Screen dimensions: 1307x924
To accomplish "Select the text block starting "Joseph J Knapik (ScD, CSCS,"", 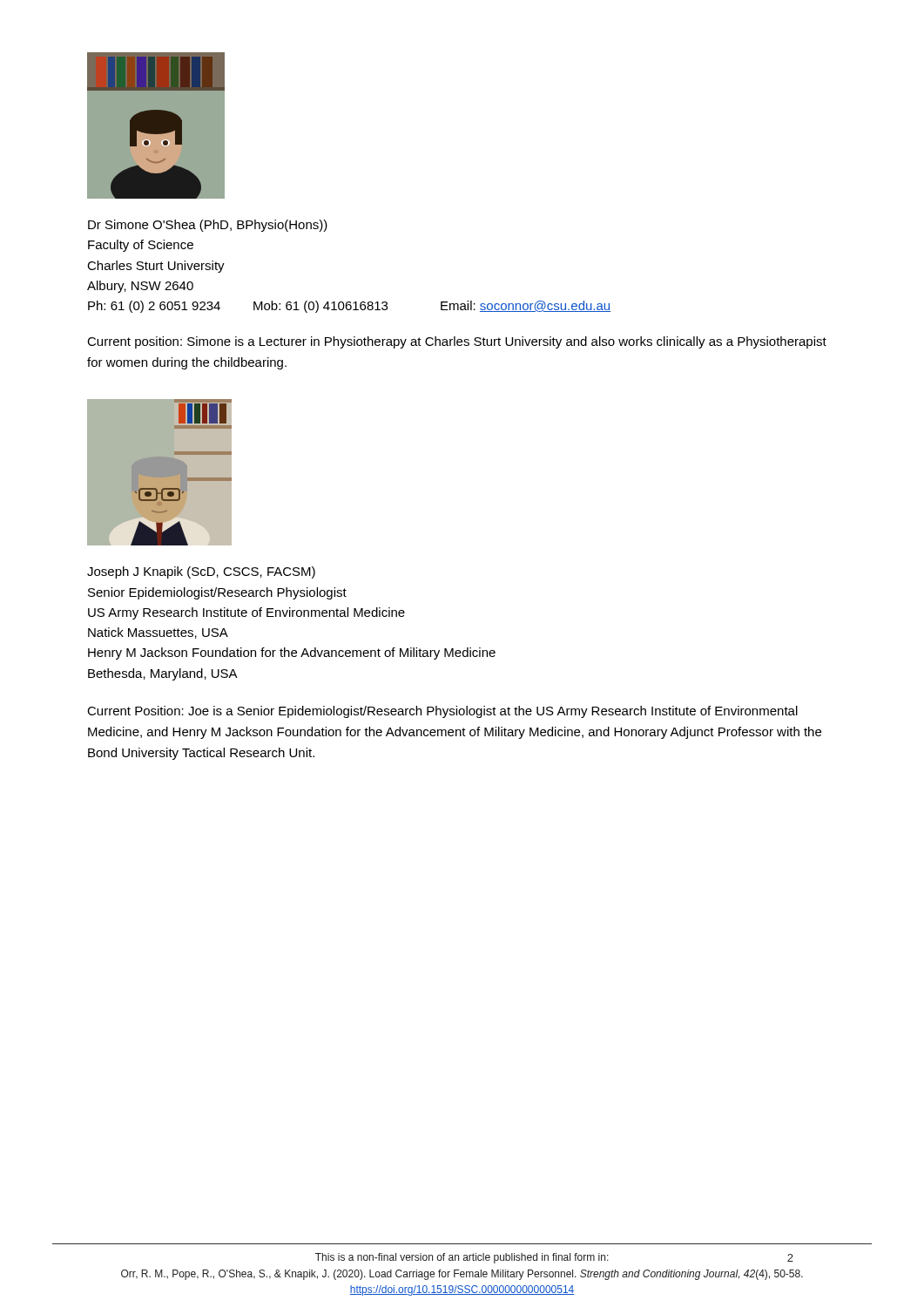I will point(292,622).
